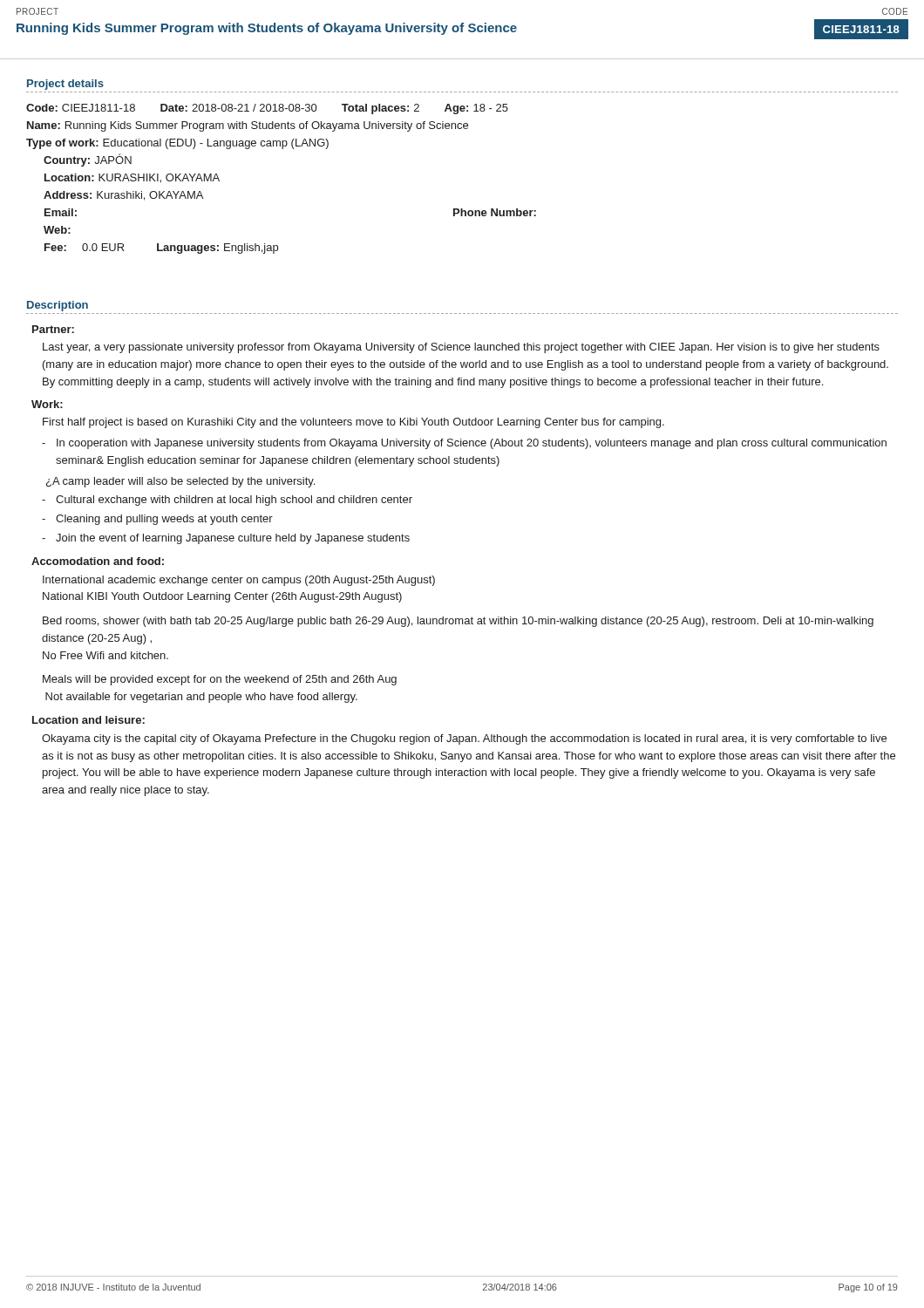Locate the text "Location: KURASHIKI, OKAYAMA"

coord(132,177)
